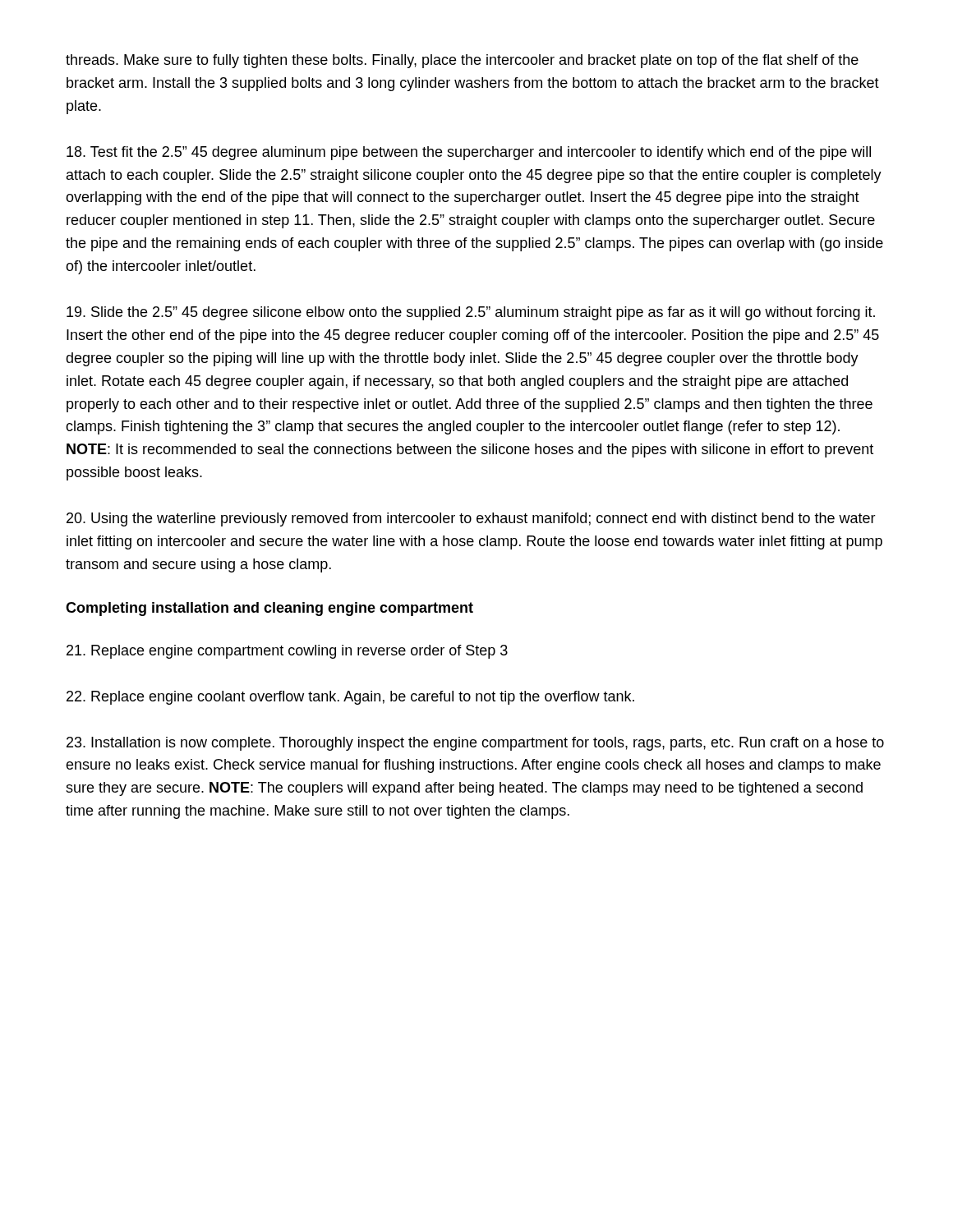Locate the text block that says "Replace engine coolant overflow tank."
The image size is (953, 1232).
[351, 696]
